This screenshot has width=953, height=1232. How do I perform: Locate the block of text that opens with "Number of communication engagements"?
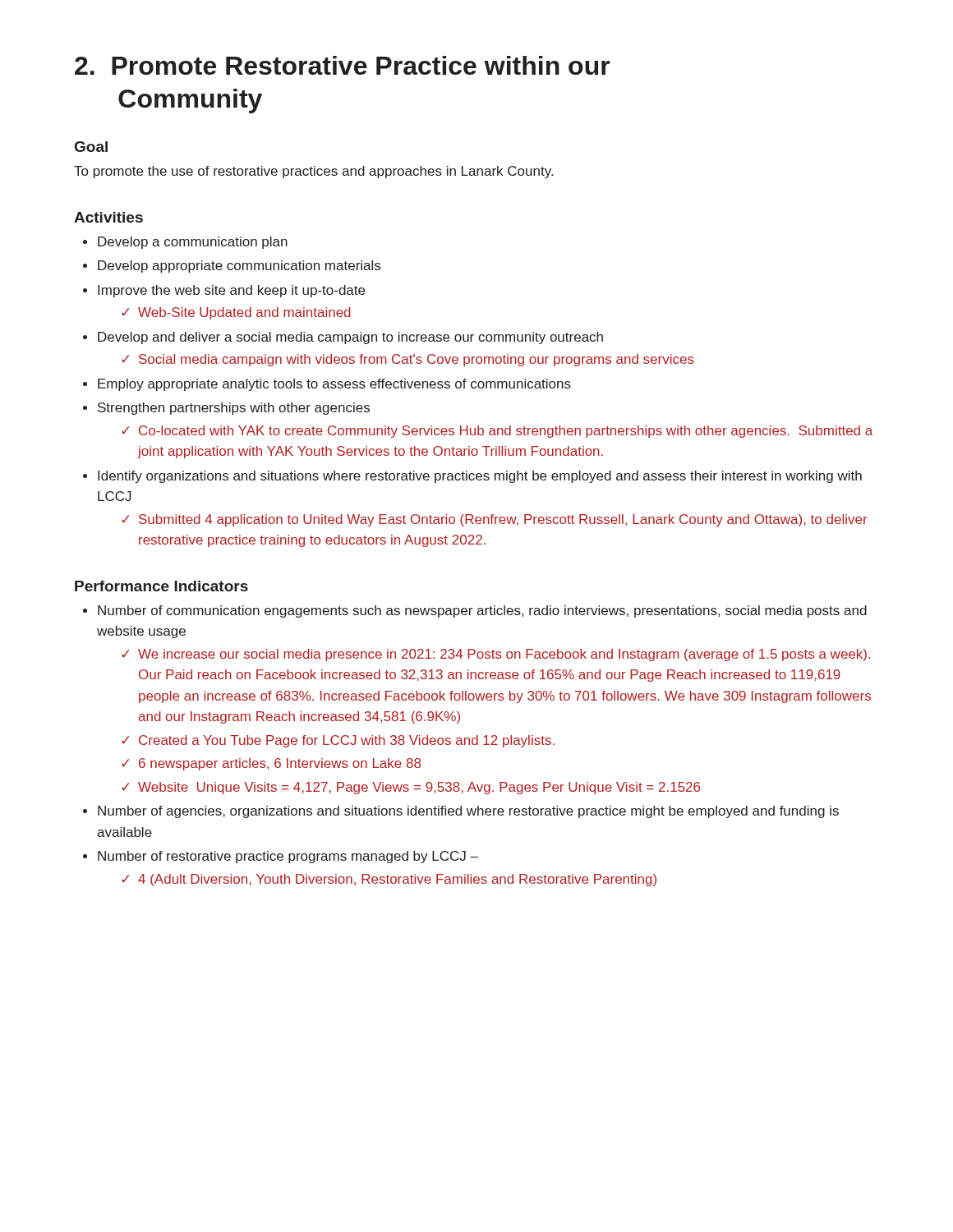[x=488, y=700]
